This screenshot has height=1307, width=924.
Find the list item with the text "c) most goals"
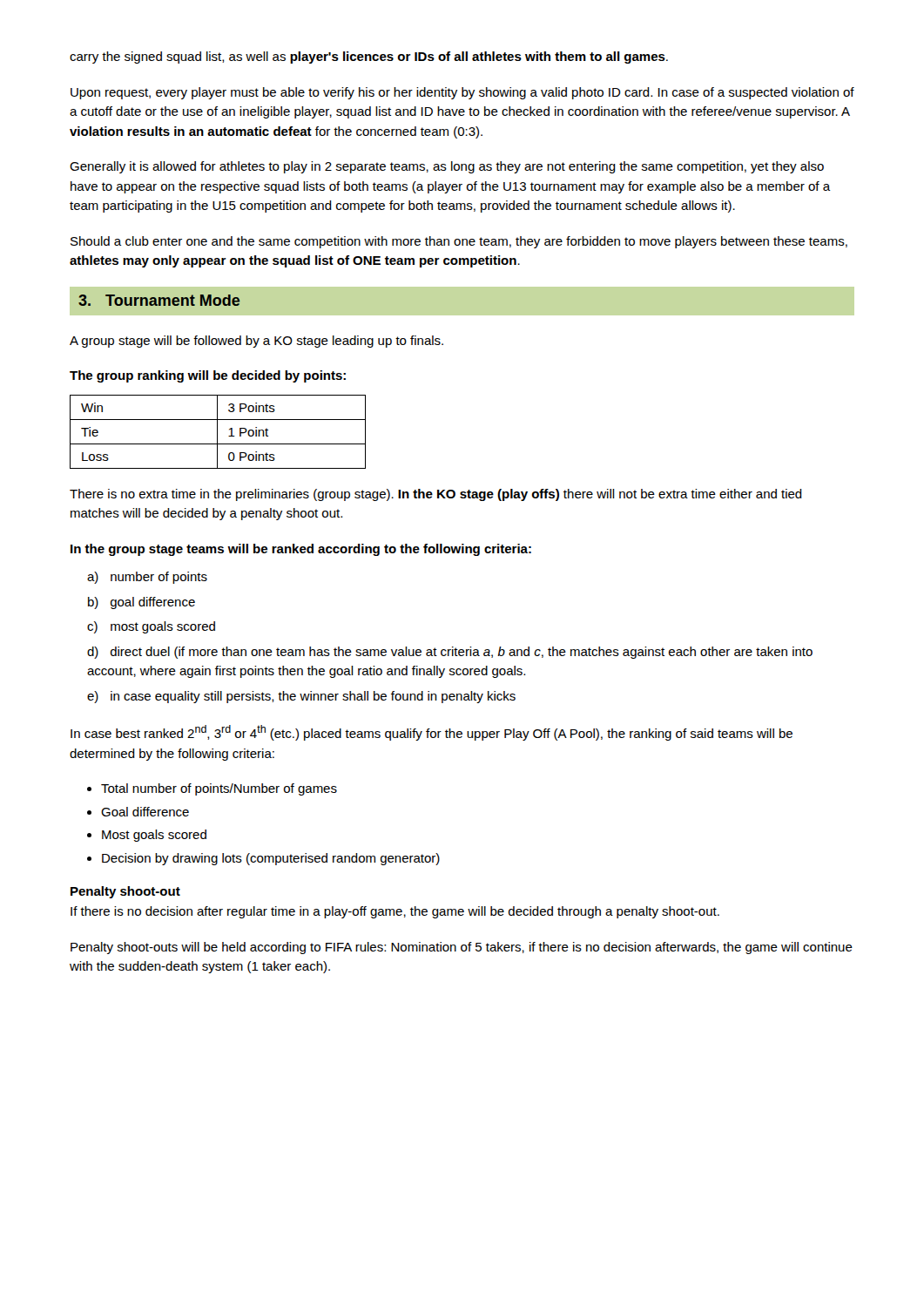pos(151,627)
